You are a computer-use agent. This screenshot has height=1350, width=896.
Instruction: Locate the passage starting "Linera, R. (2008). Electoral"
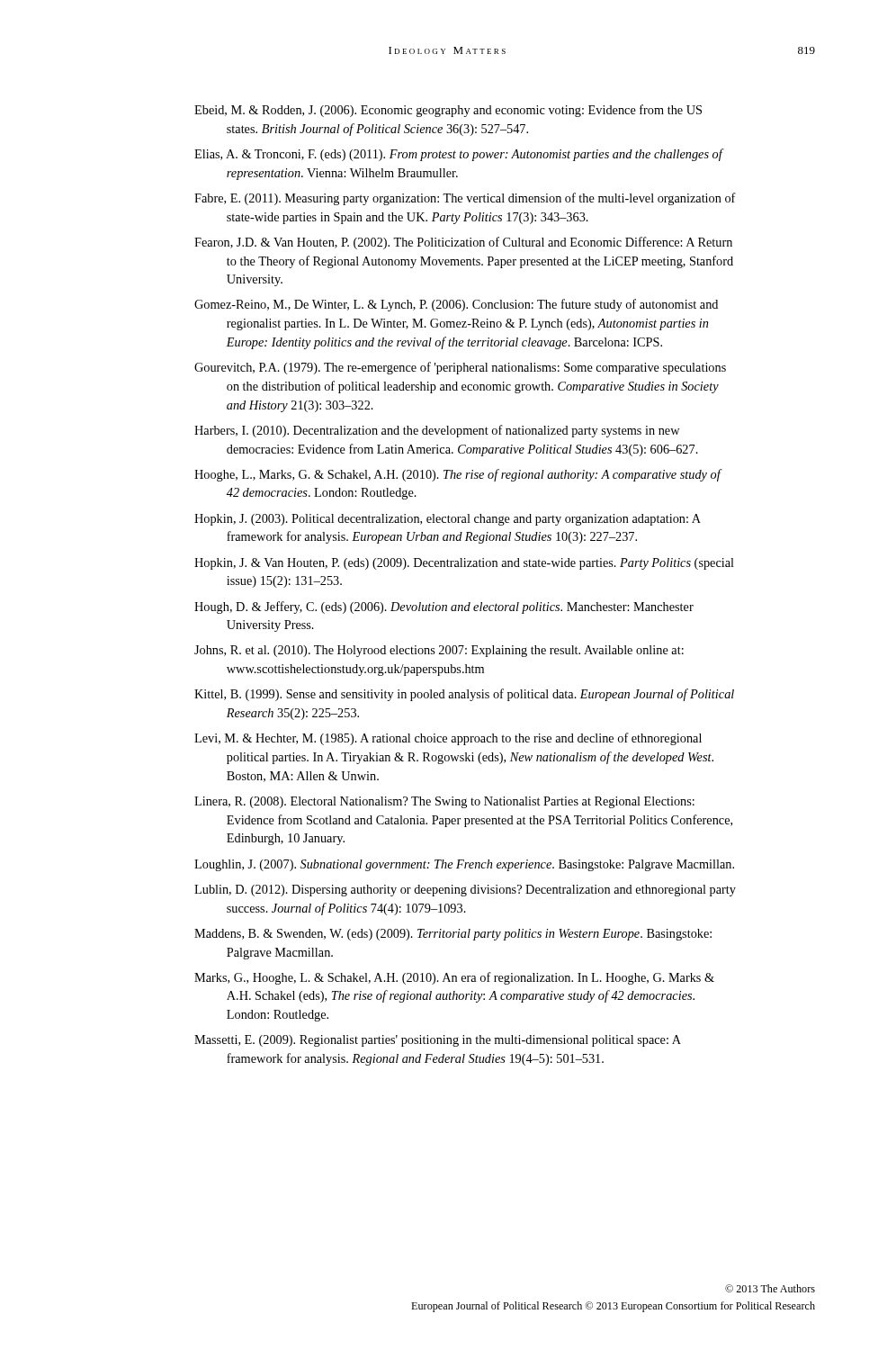coord(464,820)
